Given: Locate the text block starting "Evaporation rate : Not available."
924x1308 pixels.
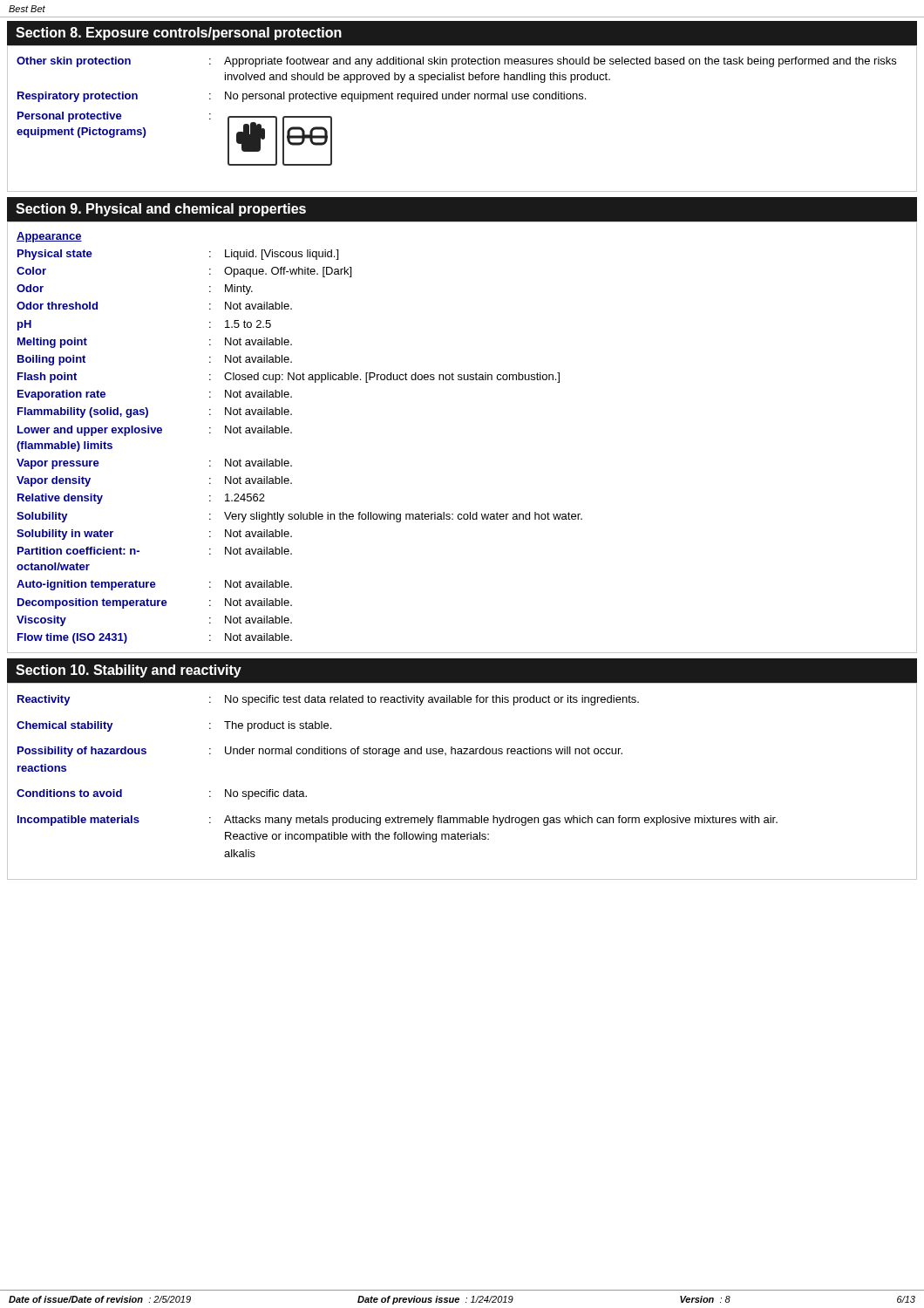Looking at the screenshot, I should (63, 395).
